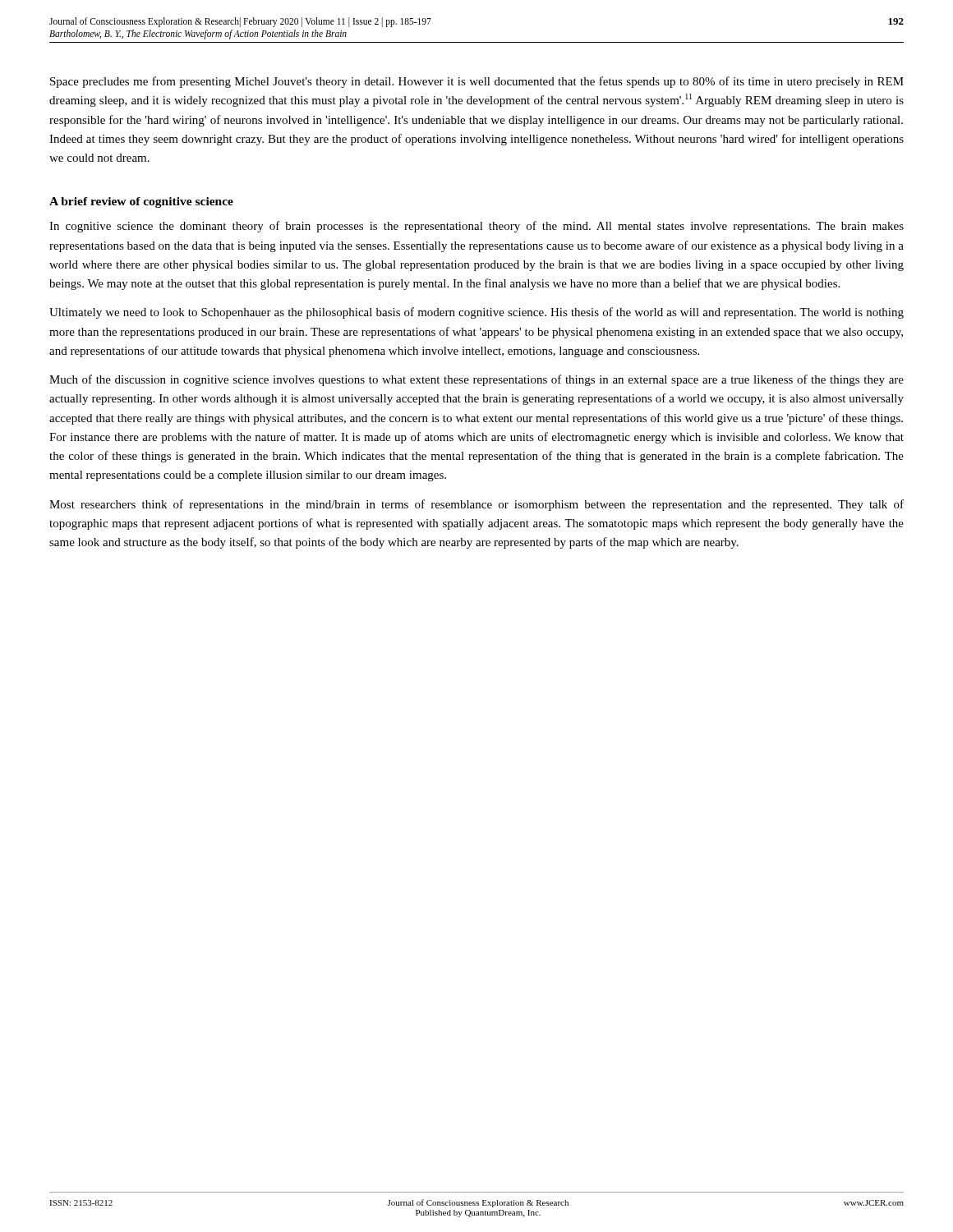The height and width of the screenshot is (1232, 953).
Task: Find the text block containing "Space precludes me from presenting Michel"
Action: point(476,120)
